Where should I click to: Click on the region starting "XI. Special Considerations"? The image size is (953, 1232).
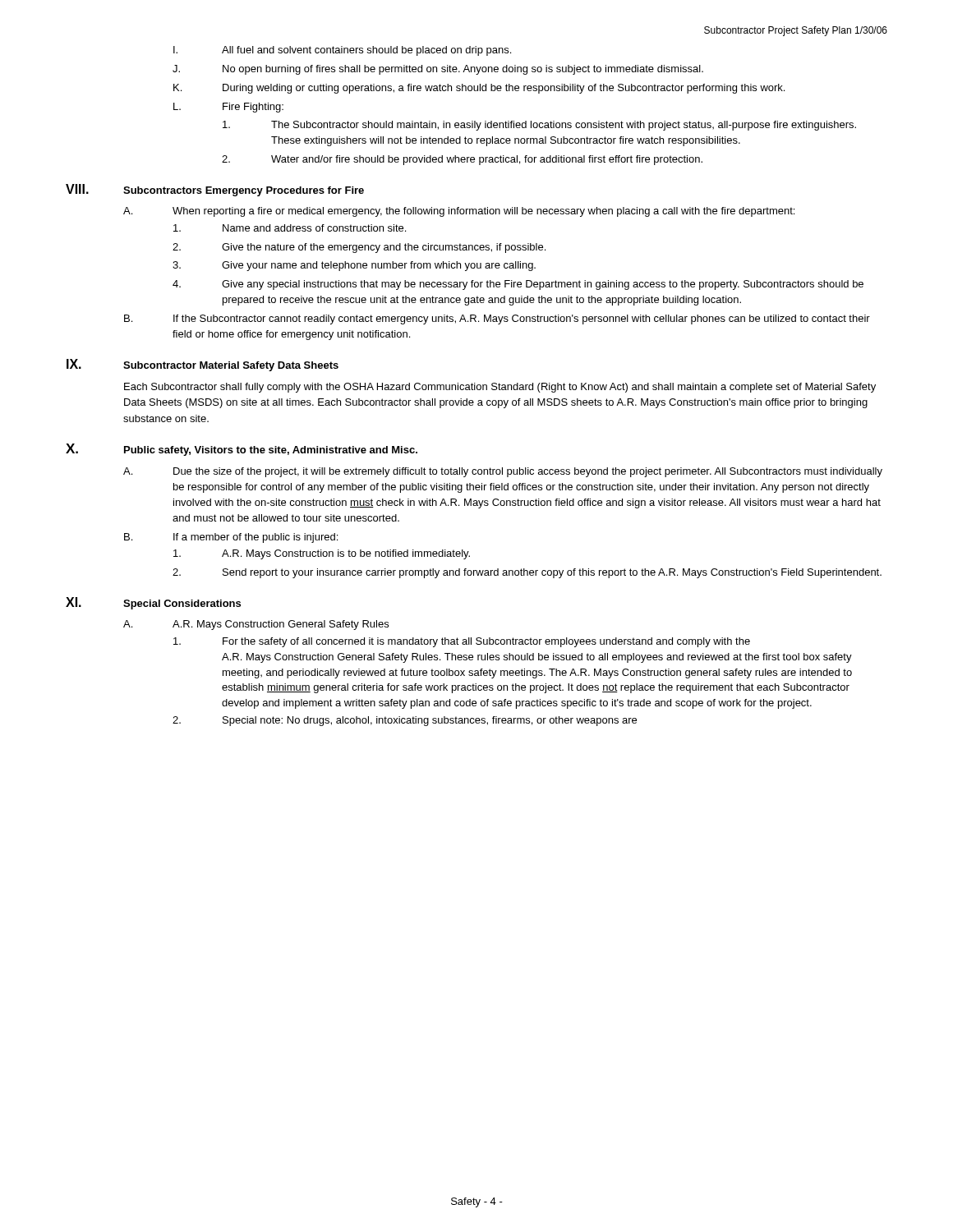pos(154,603)
